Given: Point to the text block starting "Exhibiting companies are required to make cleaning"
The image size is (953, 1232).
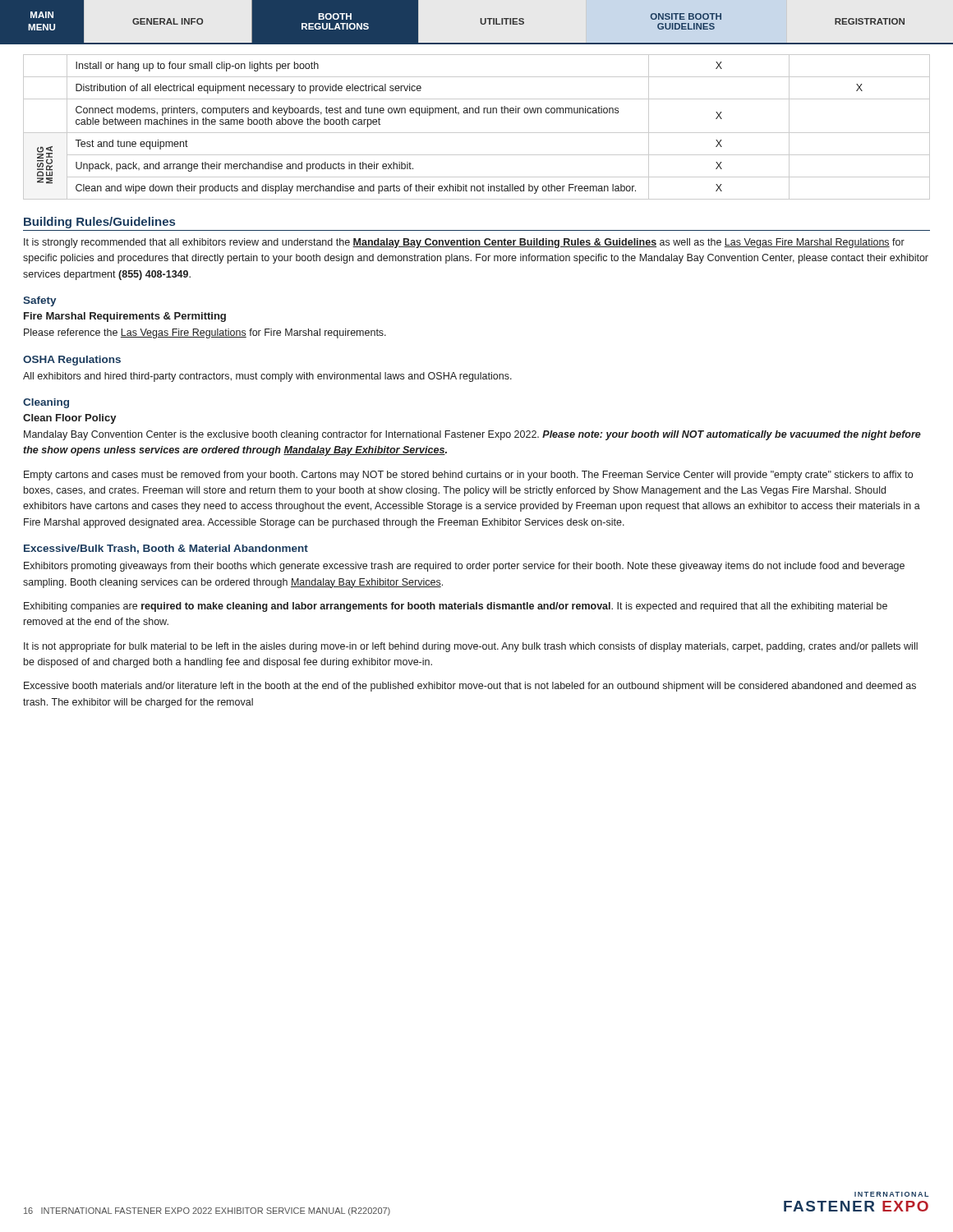Looking at the screenshot, I should tap(455, 614).
